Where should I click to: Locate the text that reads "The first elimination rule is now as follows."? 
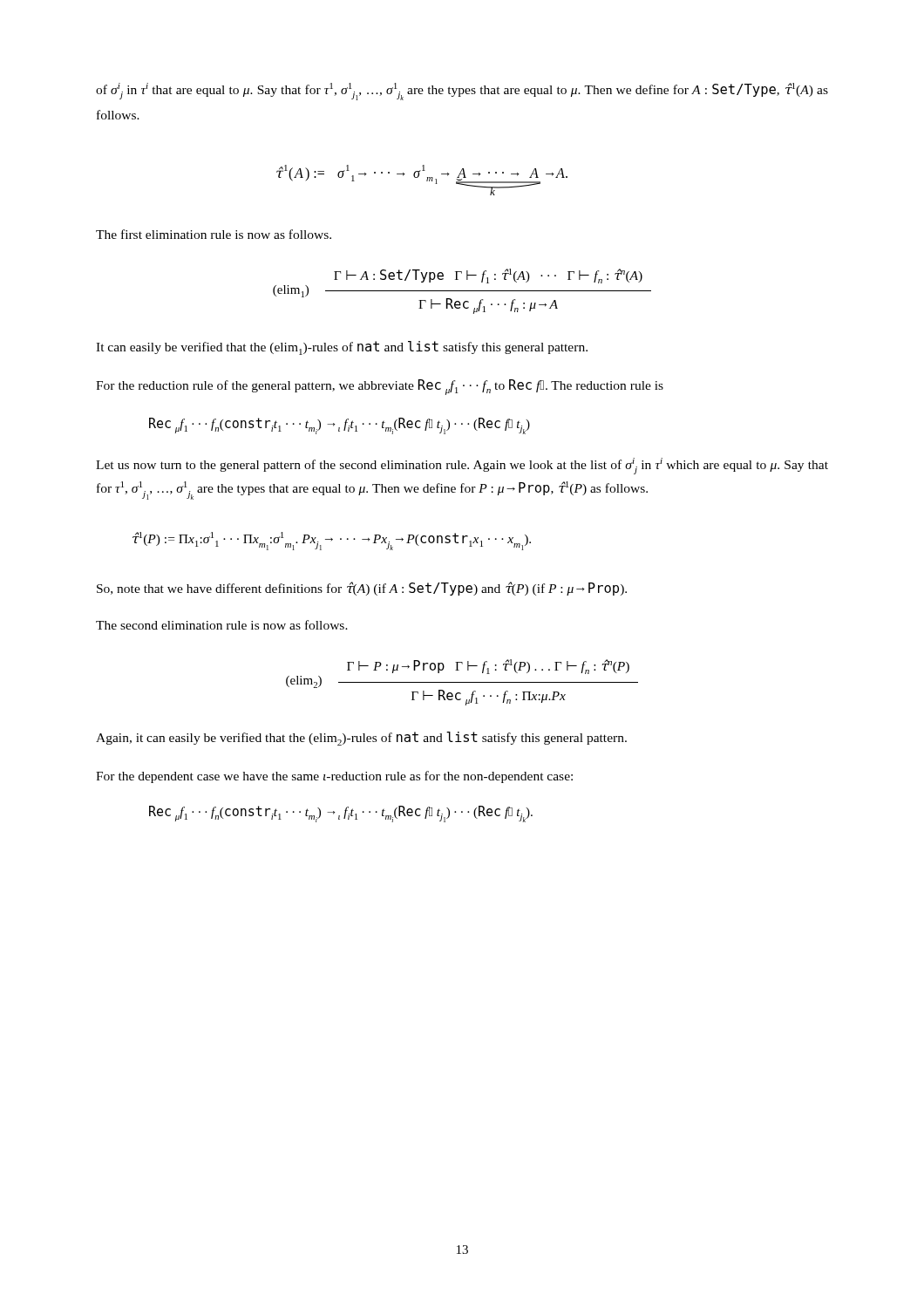(x=214, y=234)
